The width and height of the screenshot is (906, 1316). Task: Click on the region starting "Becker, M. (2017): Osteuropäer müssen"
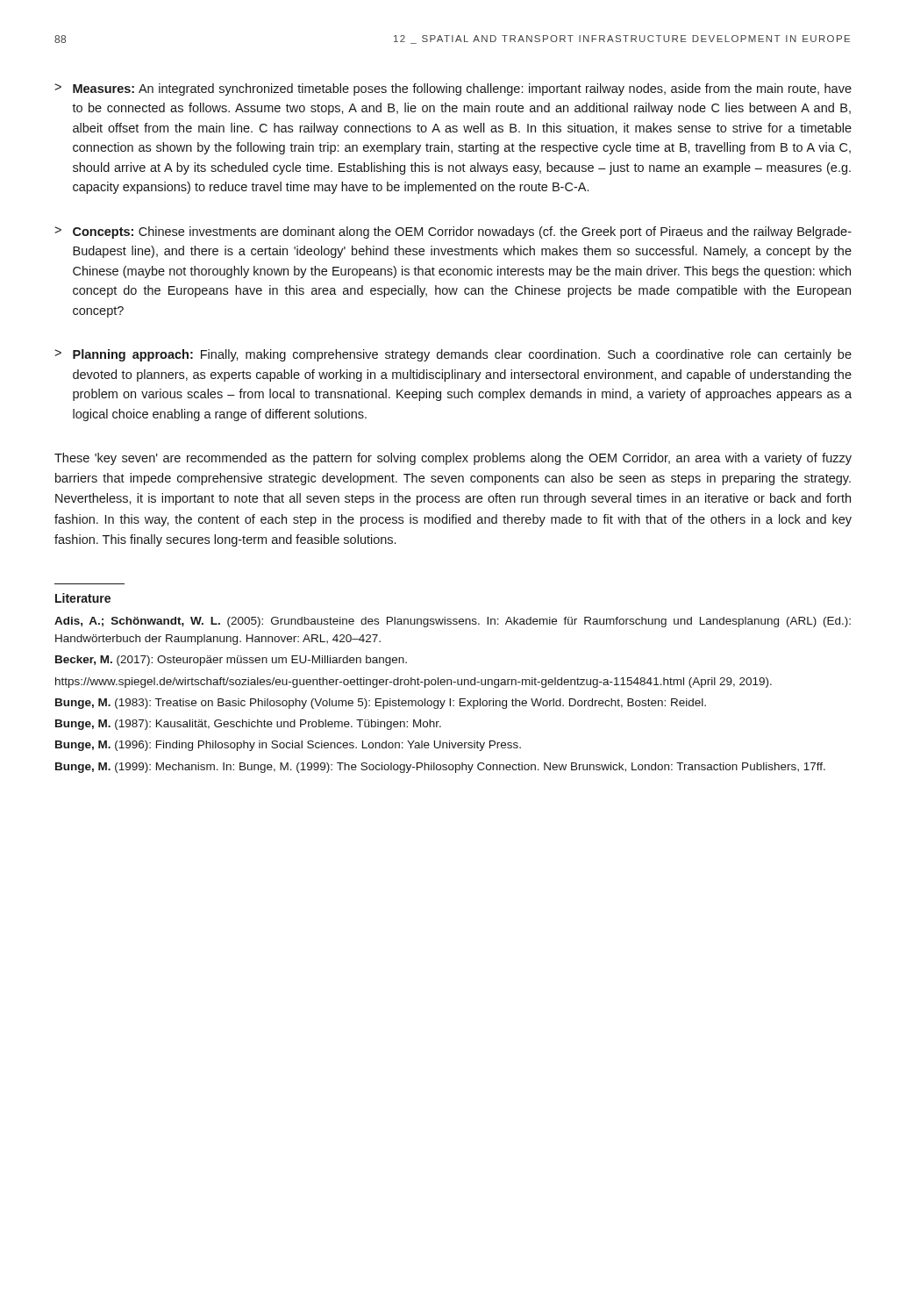(x=231, y=660)
